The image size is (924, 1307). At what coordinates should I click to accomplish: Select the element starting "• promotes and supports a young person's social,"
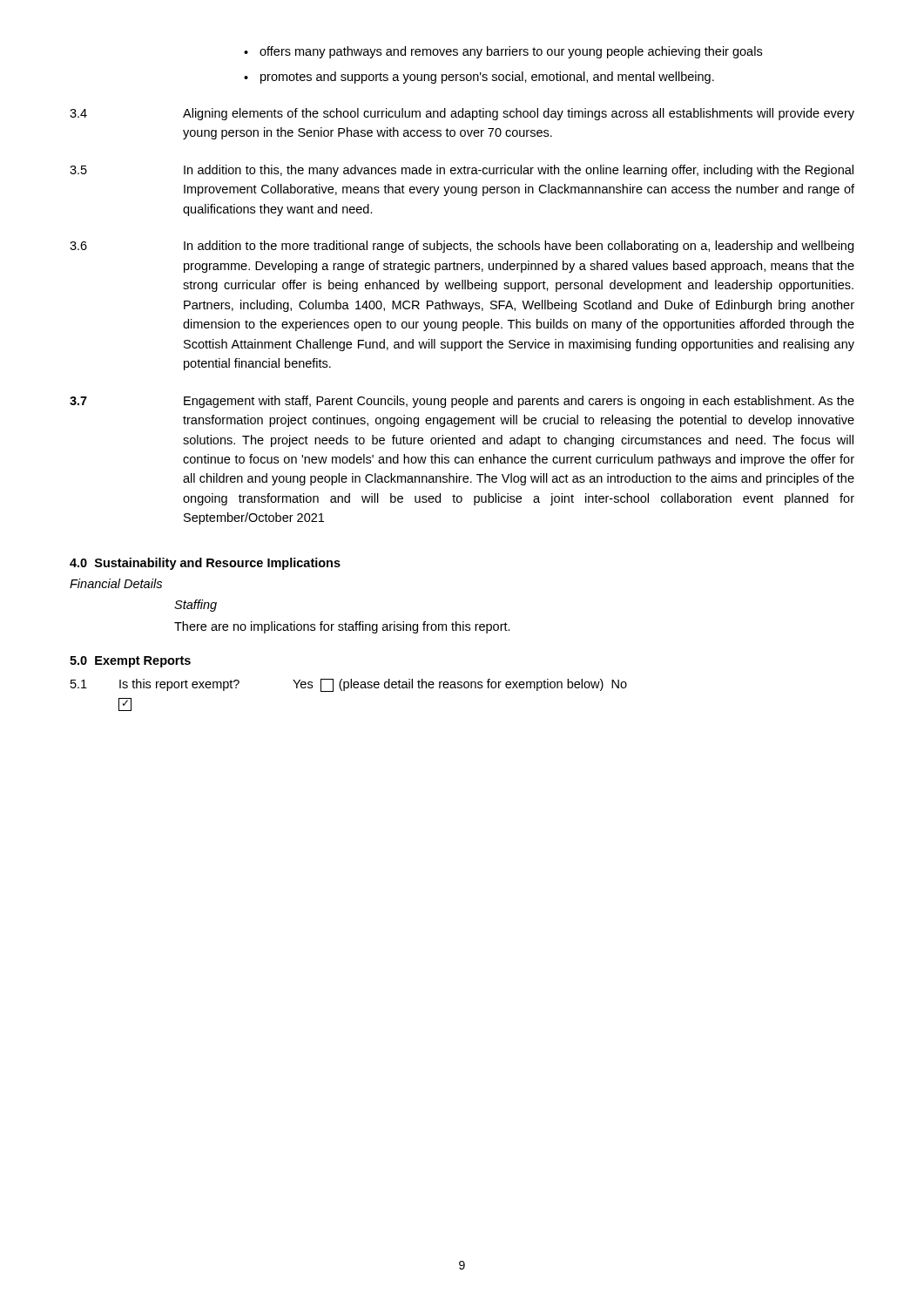tap(479, 78)
